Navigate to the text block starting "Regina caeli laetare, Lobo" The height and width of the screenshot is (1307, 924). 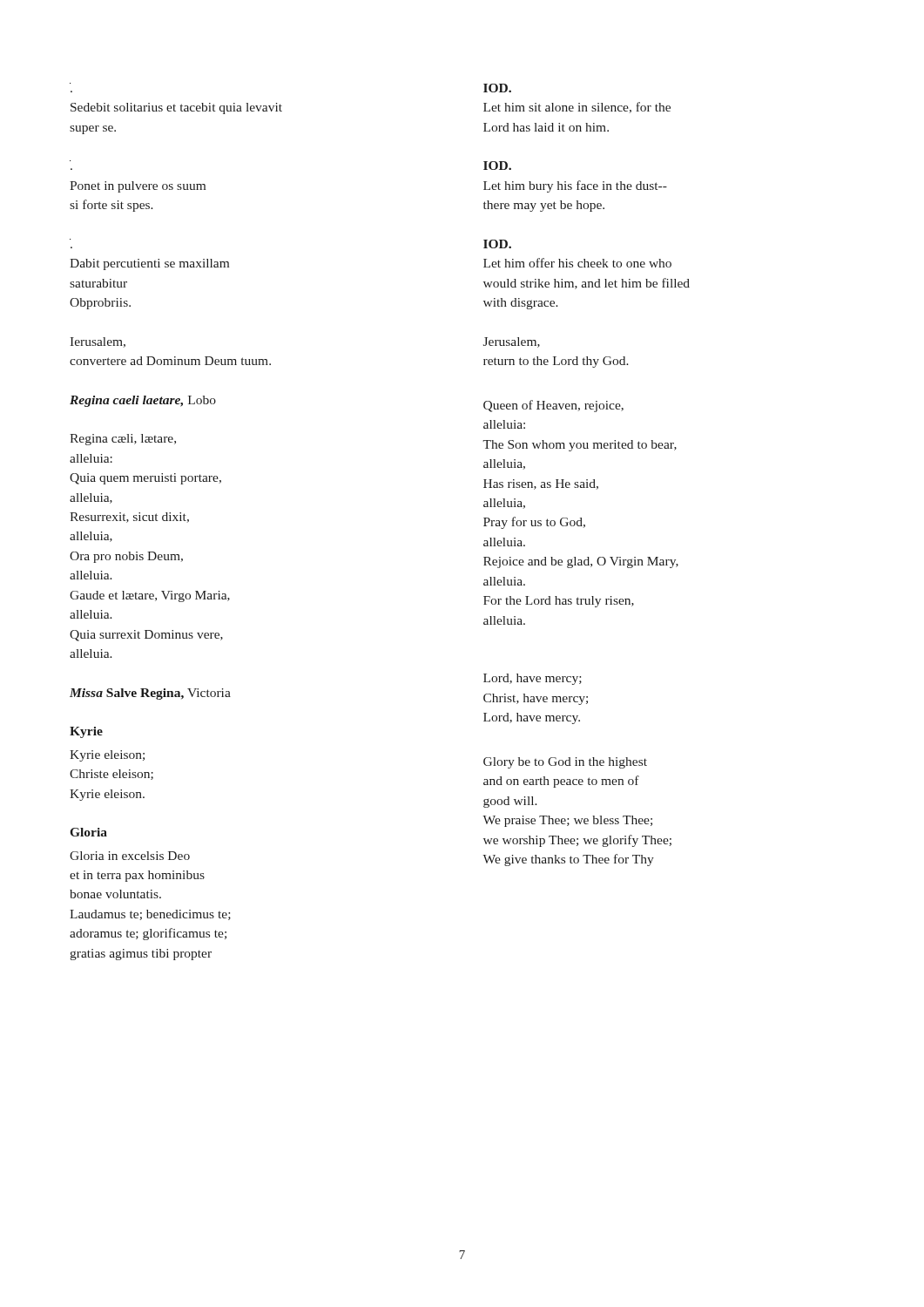tap(143, 401)
